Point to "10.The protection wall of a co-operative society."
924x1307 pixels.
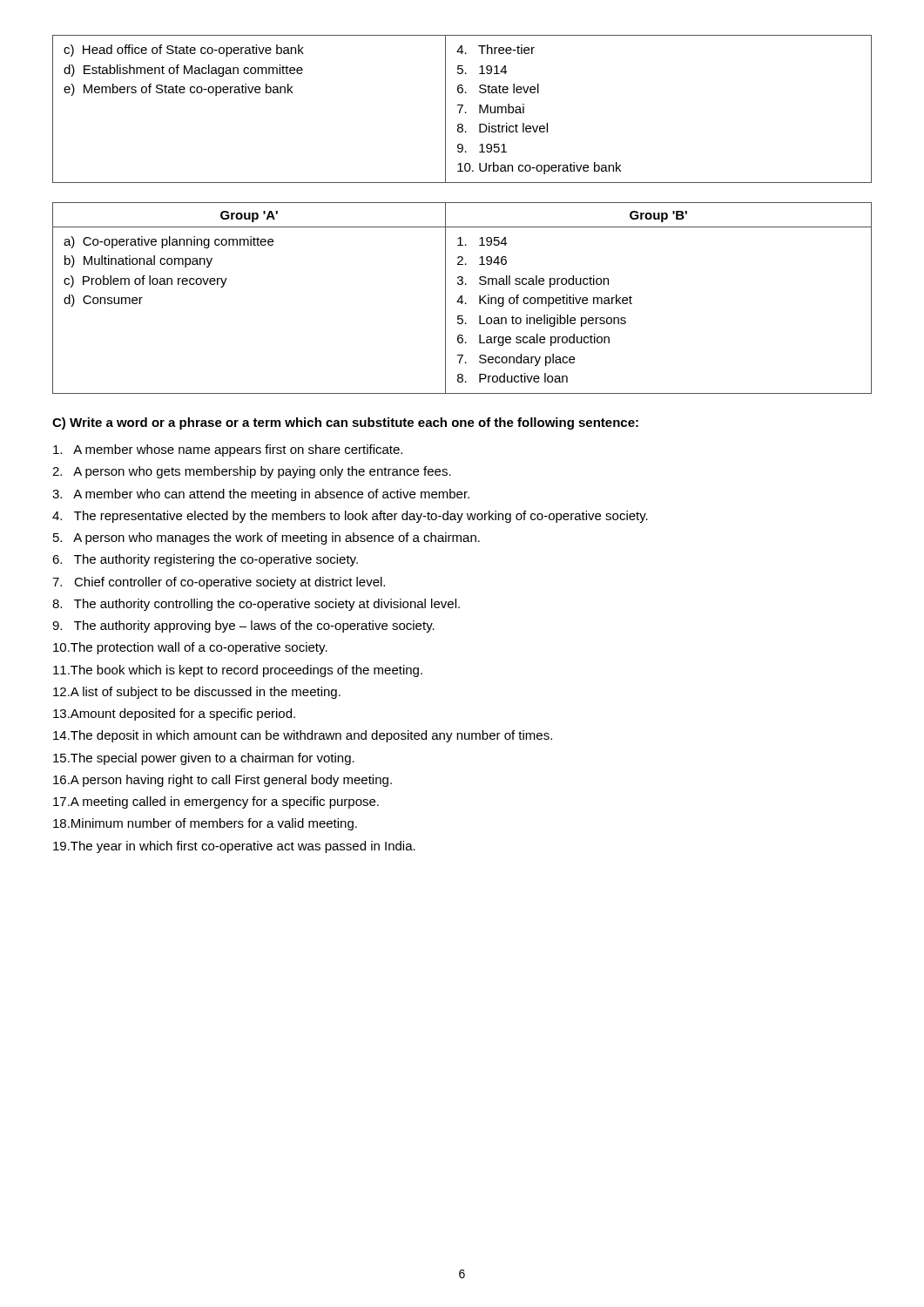pos(190,647)
